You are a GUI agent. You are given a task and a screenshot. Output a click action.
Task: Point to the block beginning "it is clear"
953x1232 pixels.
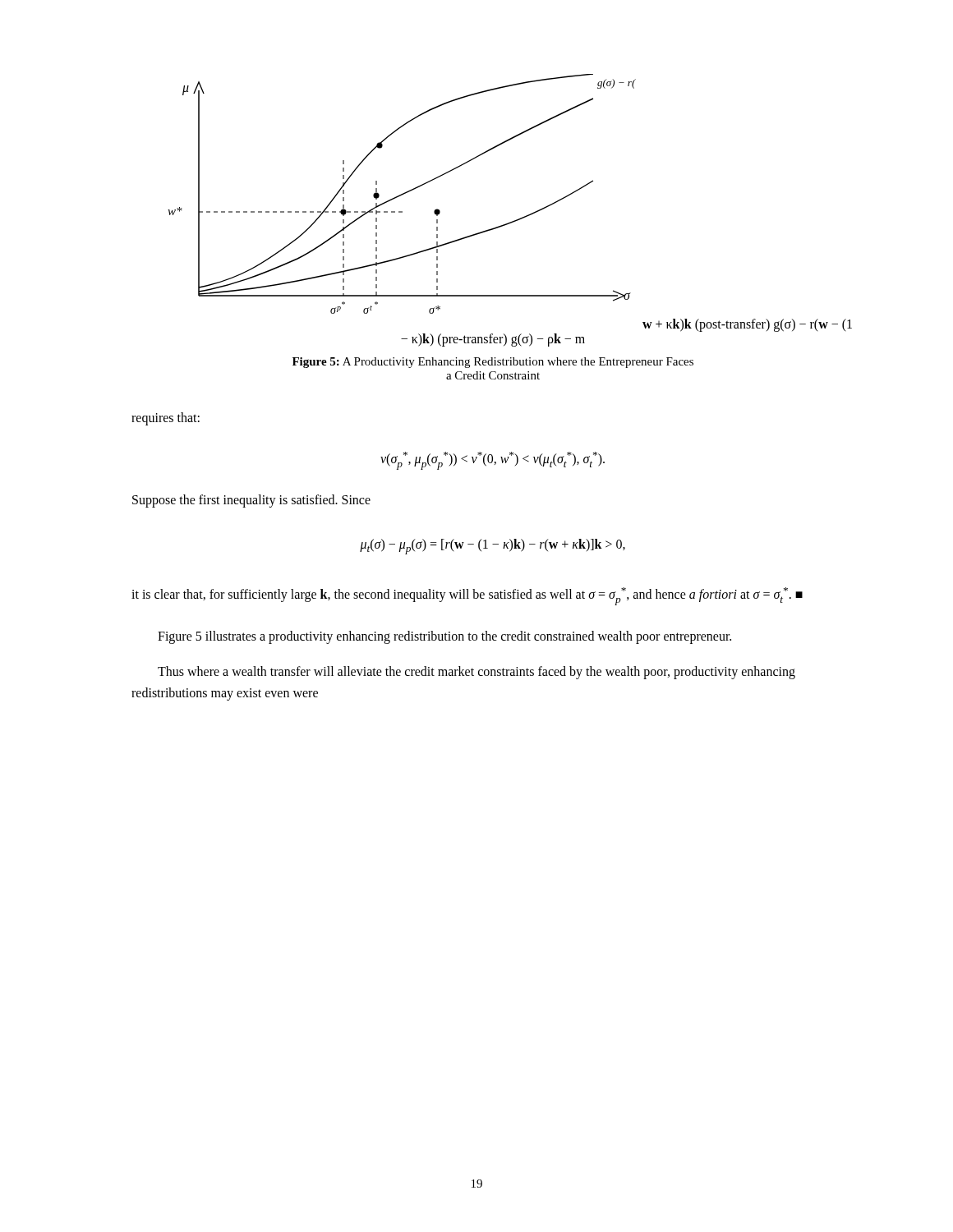pyautogui.click(x=467, y=594)
